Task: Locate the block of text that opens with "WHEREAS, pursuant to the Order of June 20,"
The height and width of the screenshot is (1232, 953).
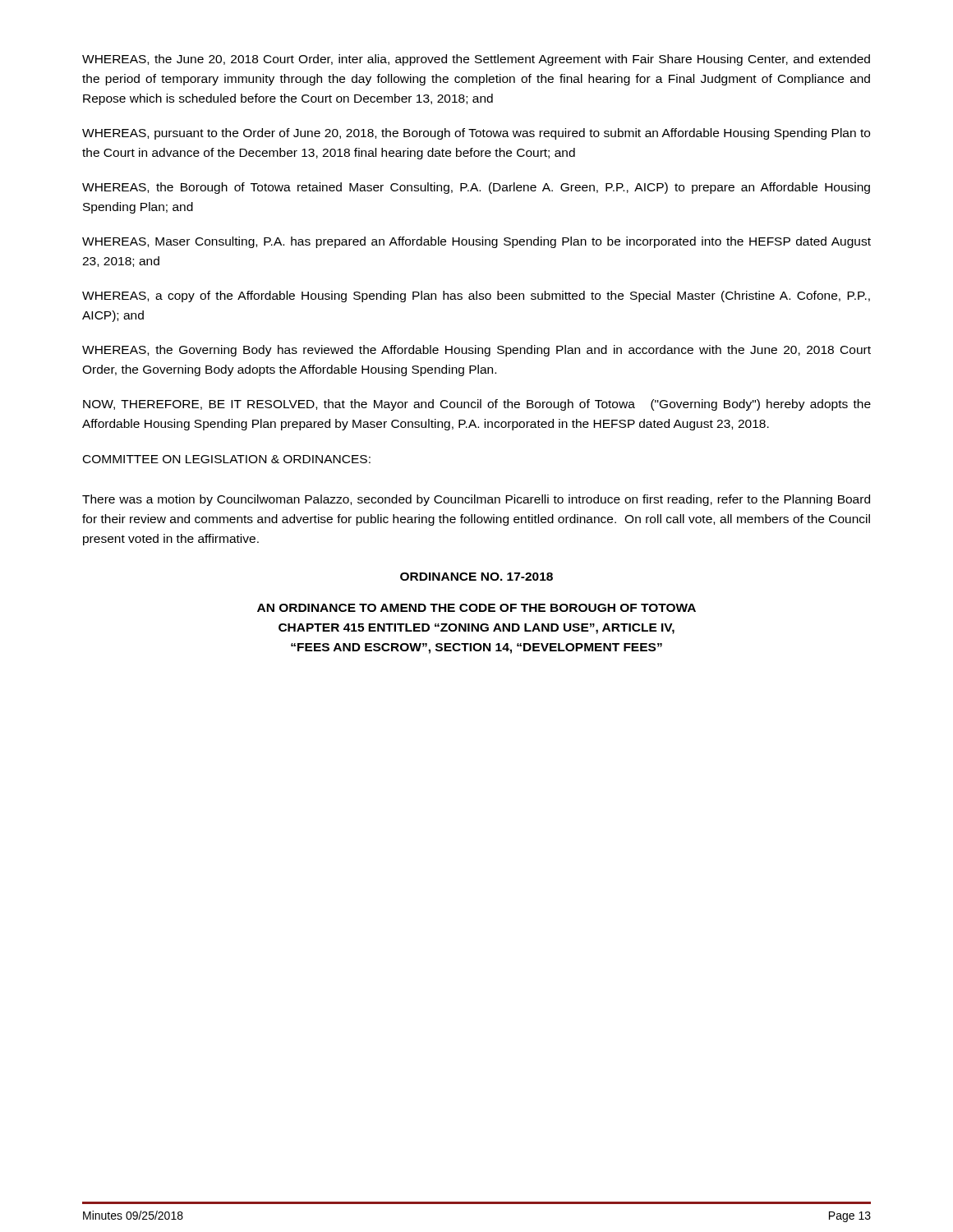Action: (x=476, y=143)
